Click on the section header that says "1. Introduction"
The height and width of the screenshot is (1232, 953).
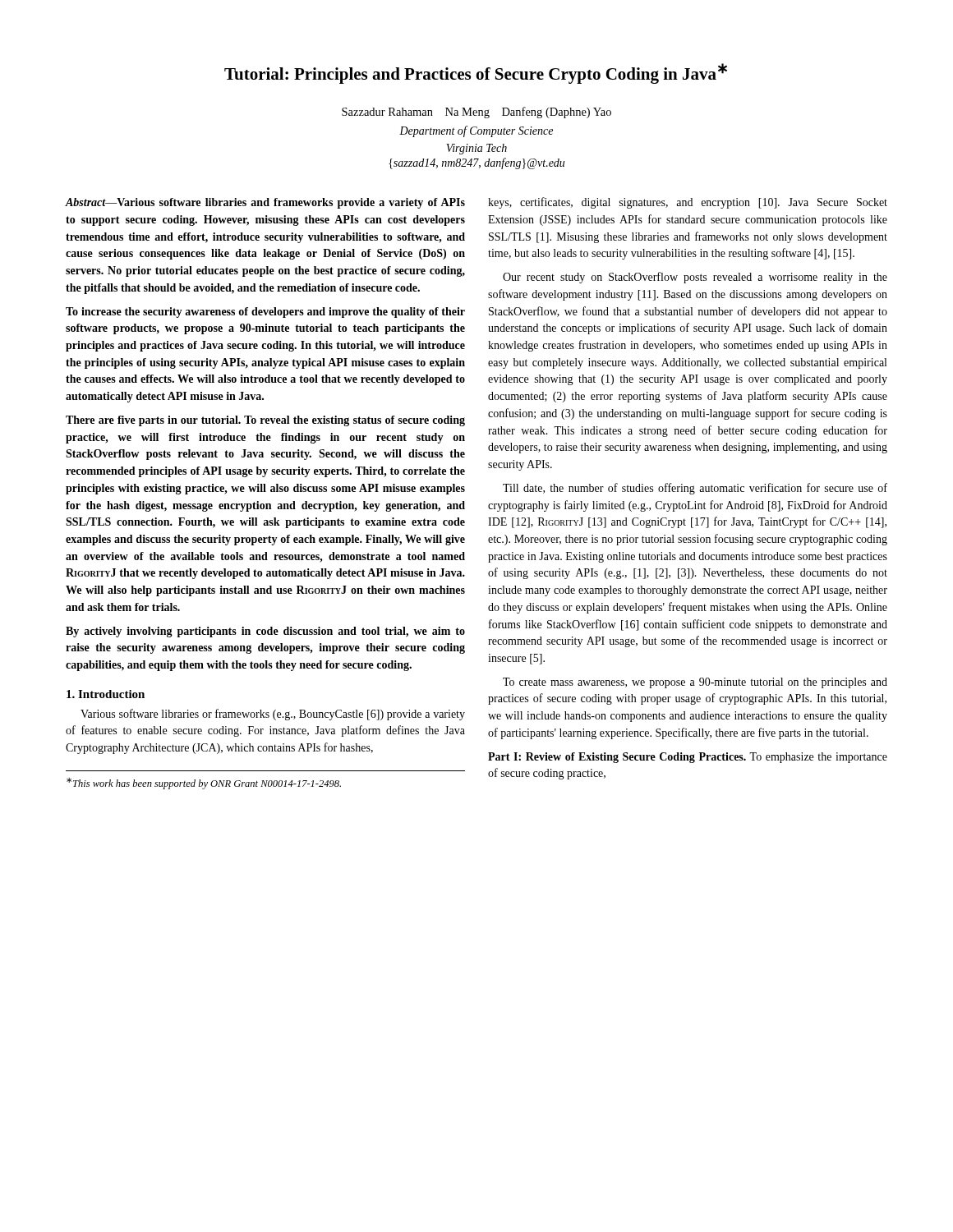click(x=105, y=694)
